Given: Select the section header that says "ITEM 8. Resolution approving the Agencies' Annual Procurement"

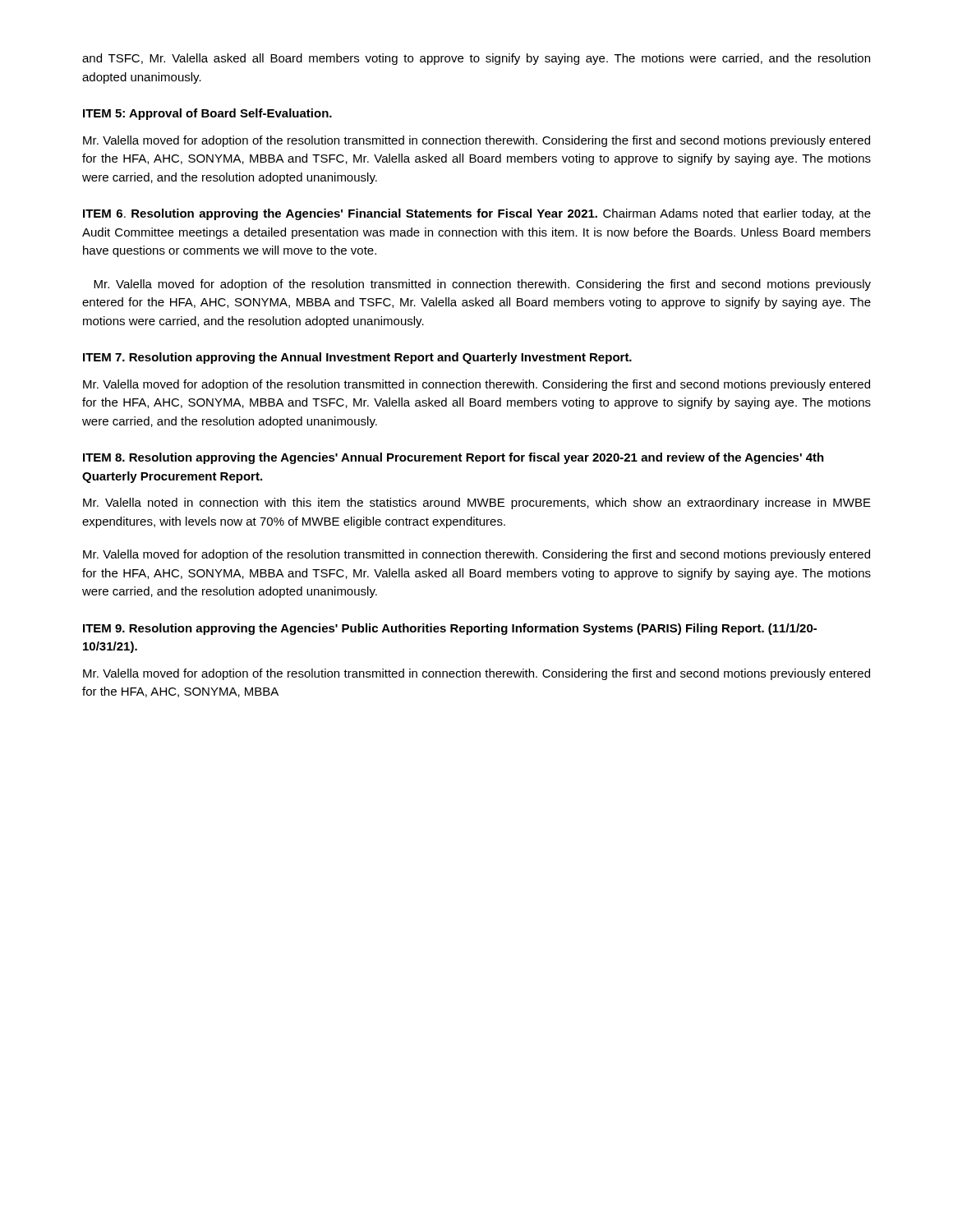Looking at the screenshot, I should click(x=453, y=466).
